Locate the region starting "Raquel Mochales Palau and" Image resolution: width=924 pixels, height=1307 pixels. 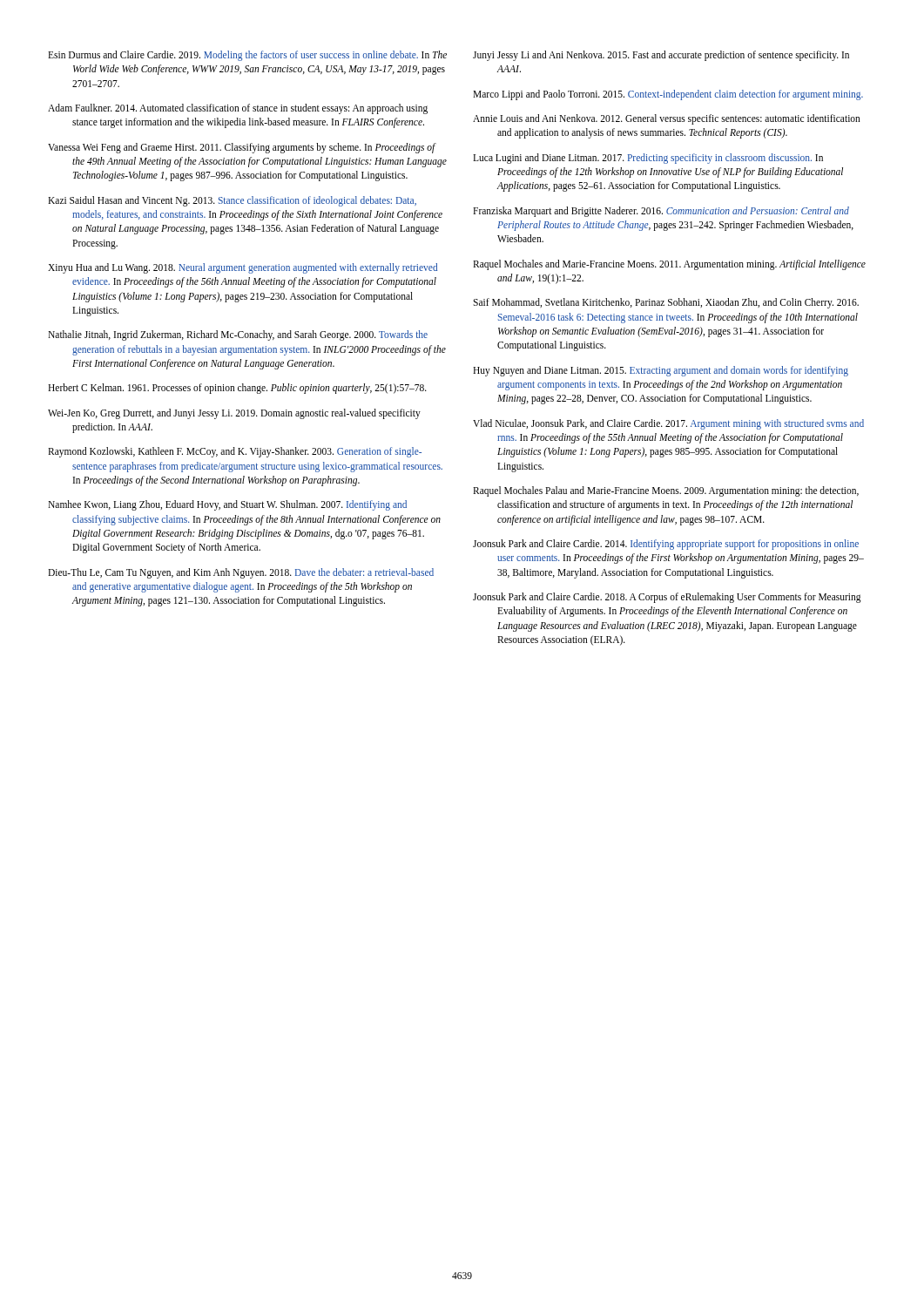[x=666, y=505]
